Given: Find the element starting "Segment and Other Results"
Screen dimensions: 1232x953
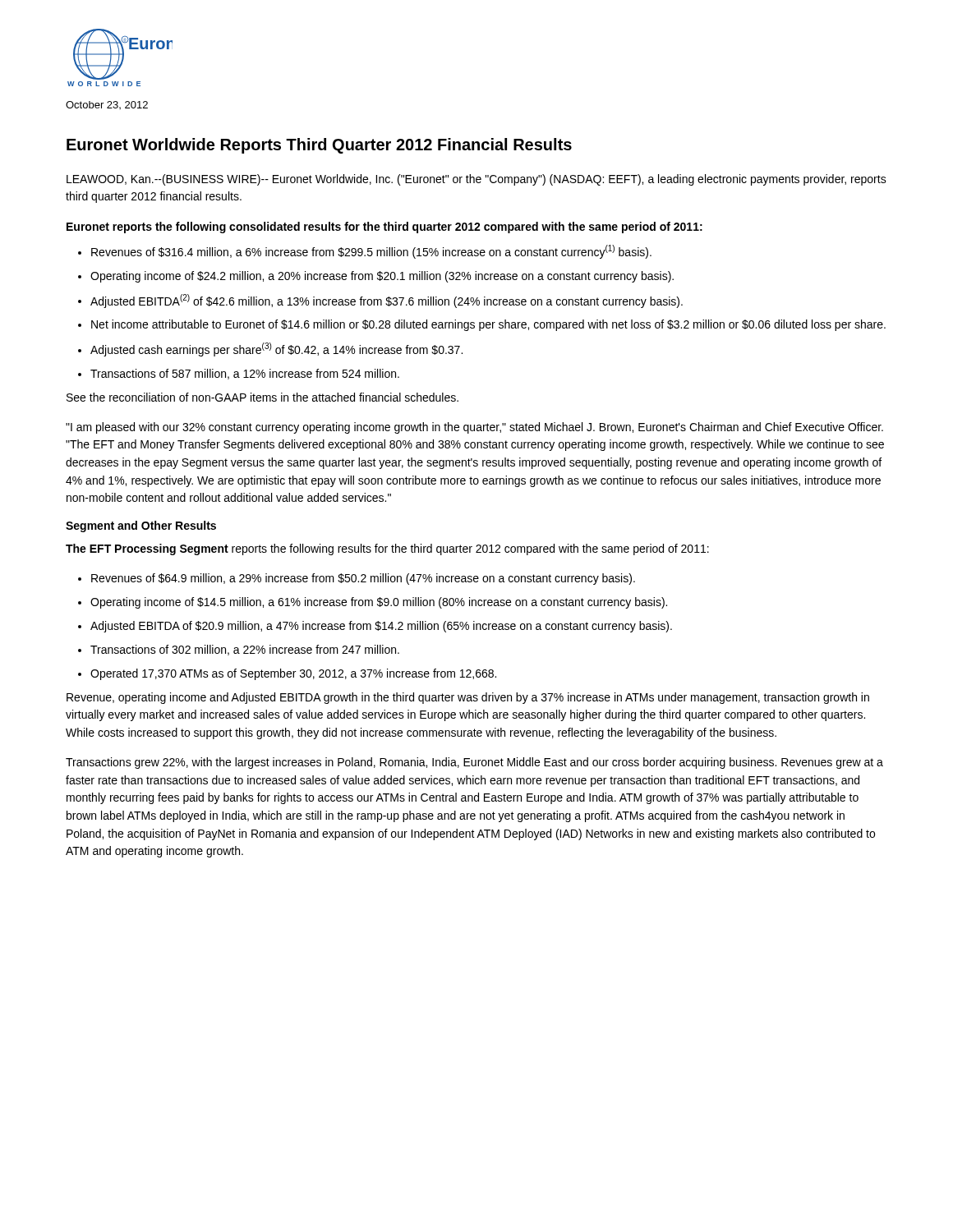Looking at the screenshot, I should coord(141,526).
